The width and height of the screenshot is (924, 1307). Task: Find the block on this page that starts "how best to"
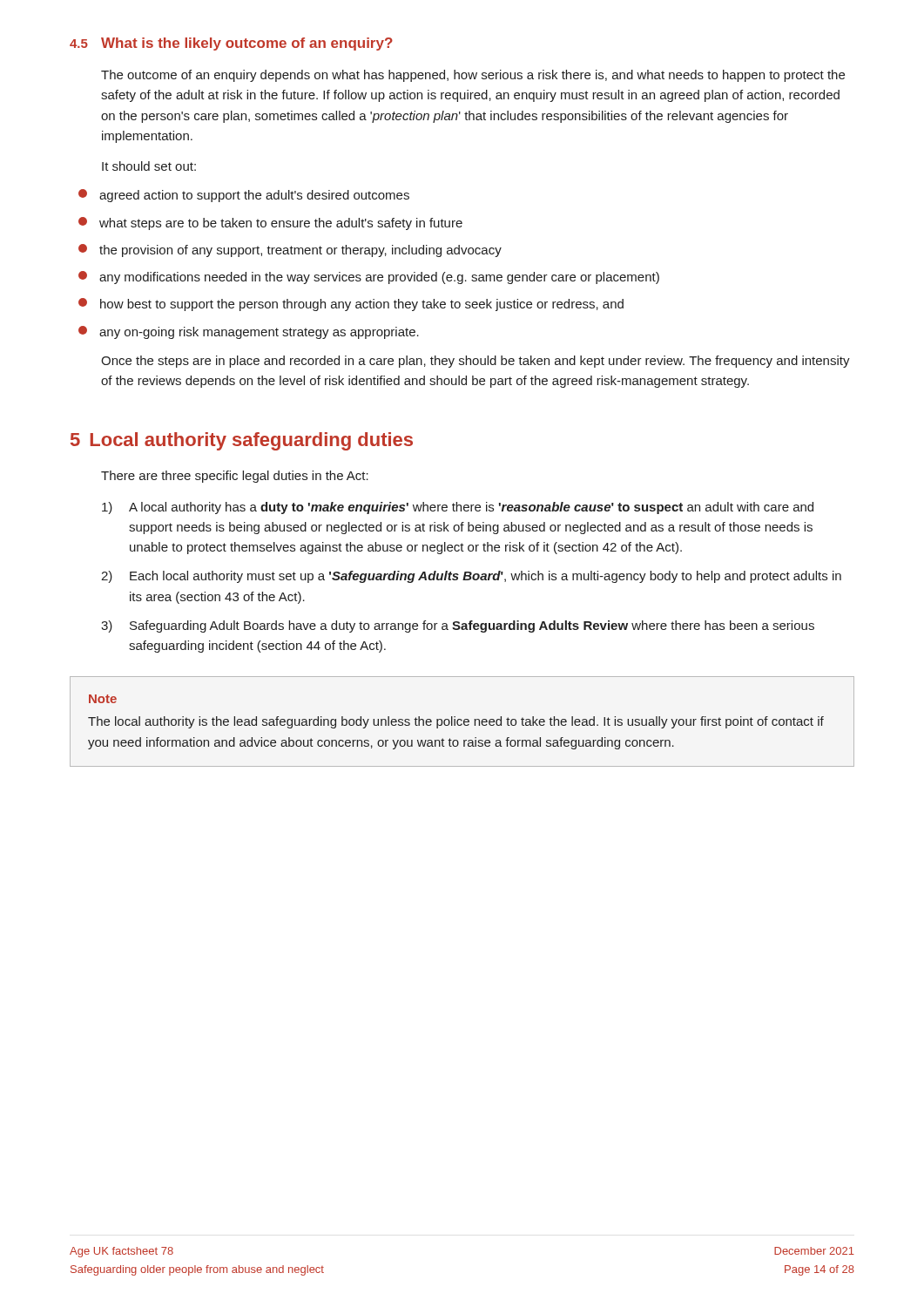[351, 304]
